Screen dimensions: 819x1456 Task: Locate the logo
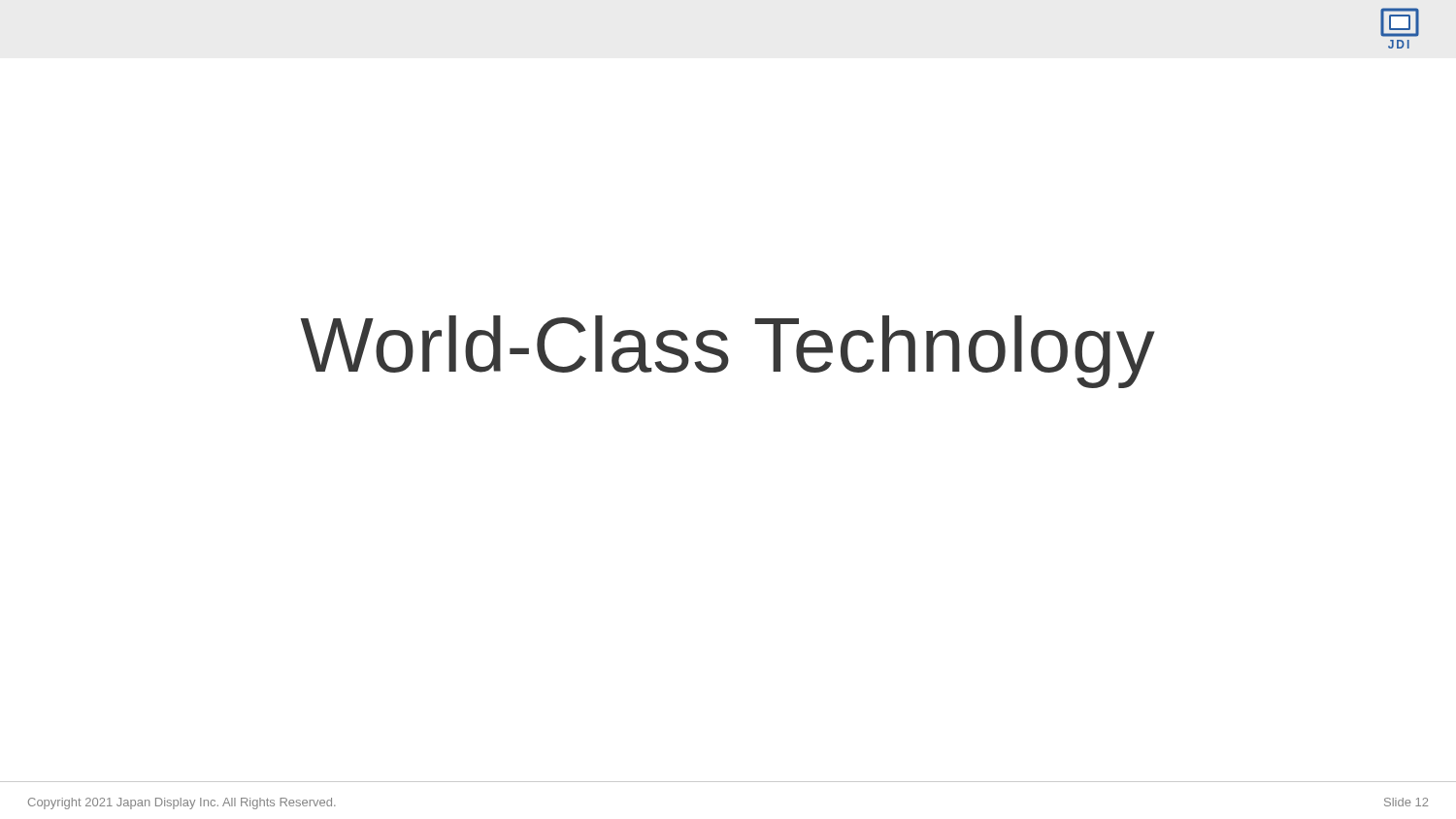click(x=1400, y=29)
